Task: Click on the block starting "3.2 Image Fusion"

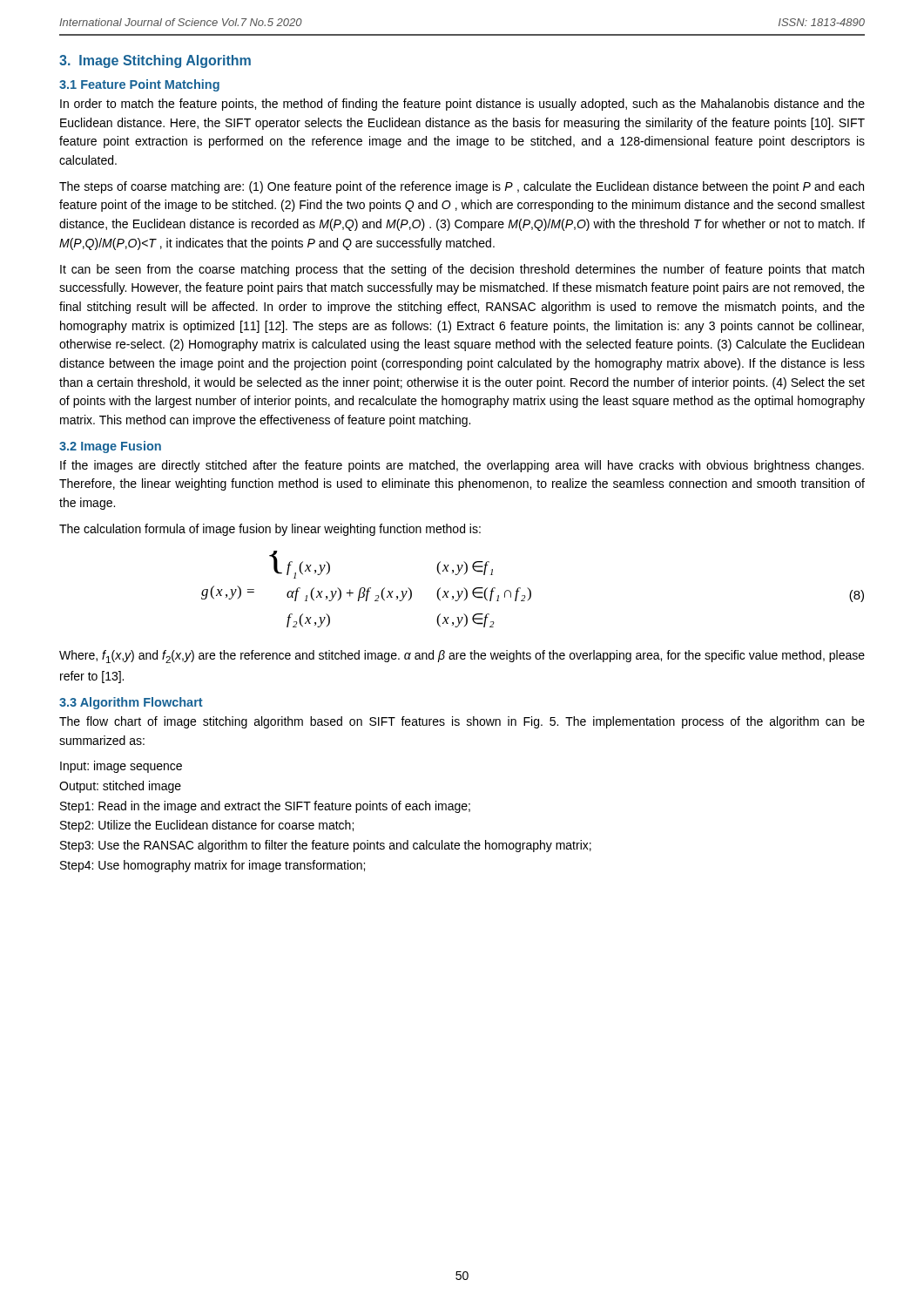Action: pyautogui.click(x=110, y=446)
